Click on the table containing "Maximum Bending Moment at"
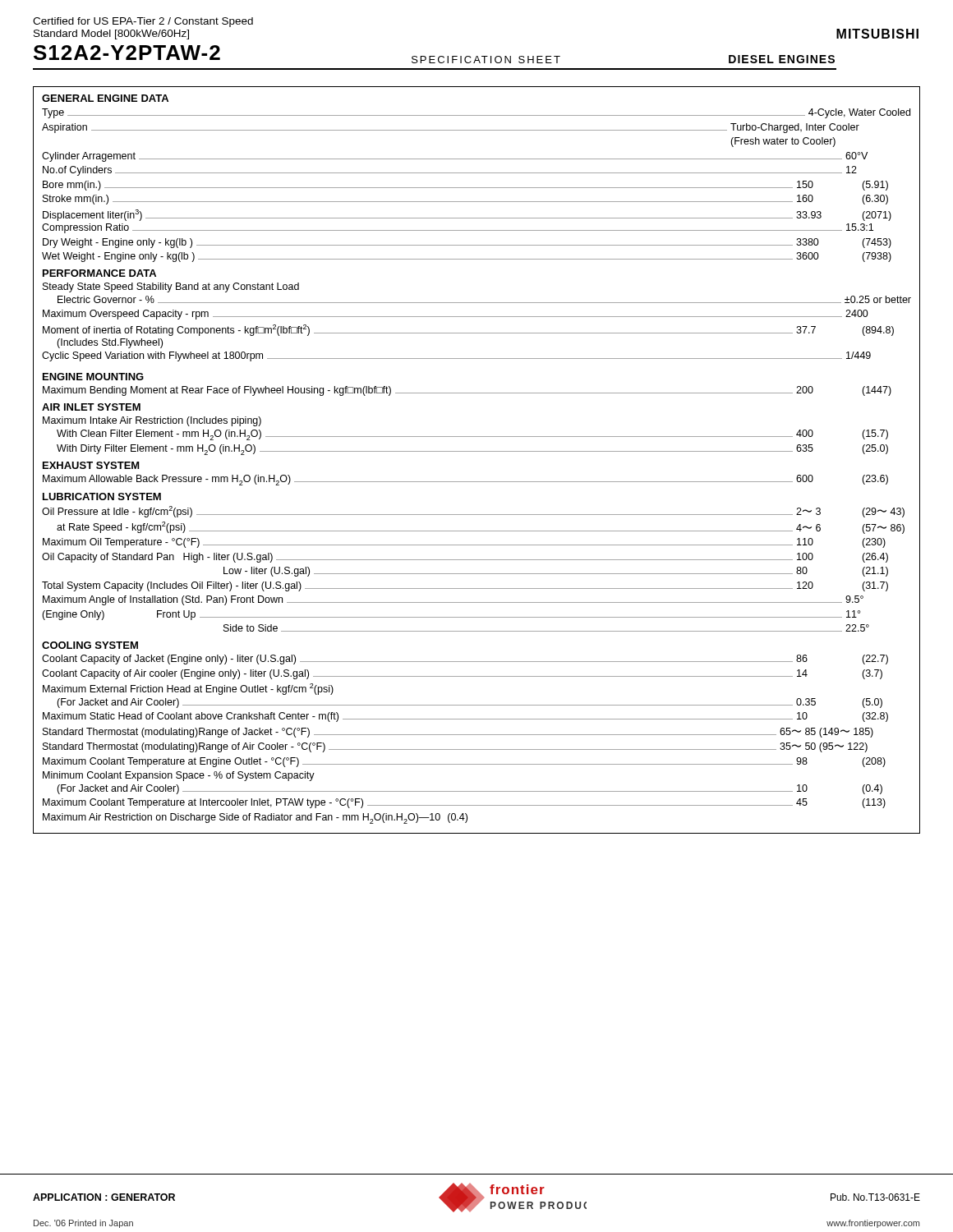Screen dimensions: 1232x953 tap(476, 391)
